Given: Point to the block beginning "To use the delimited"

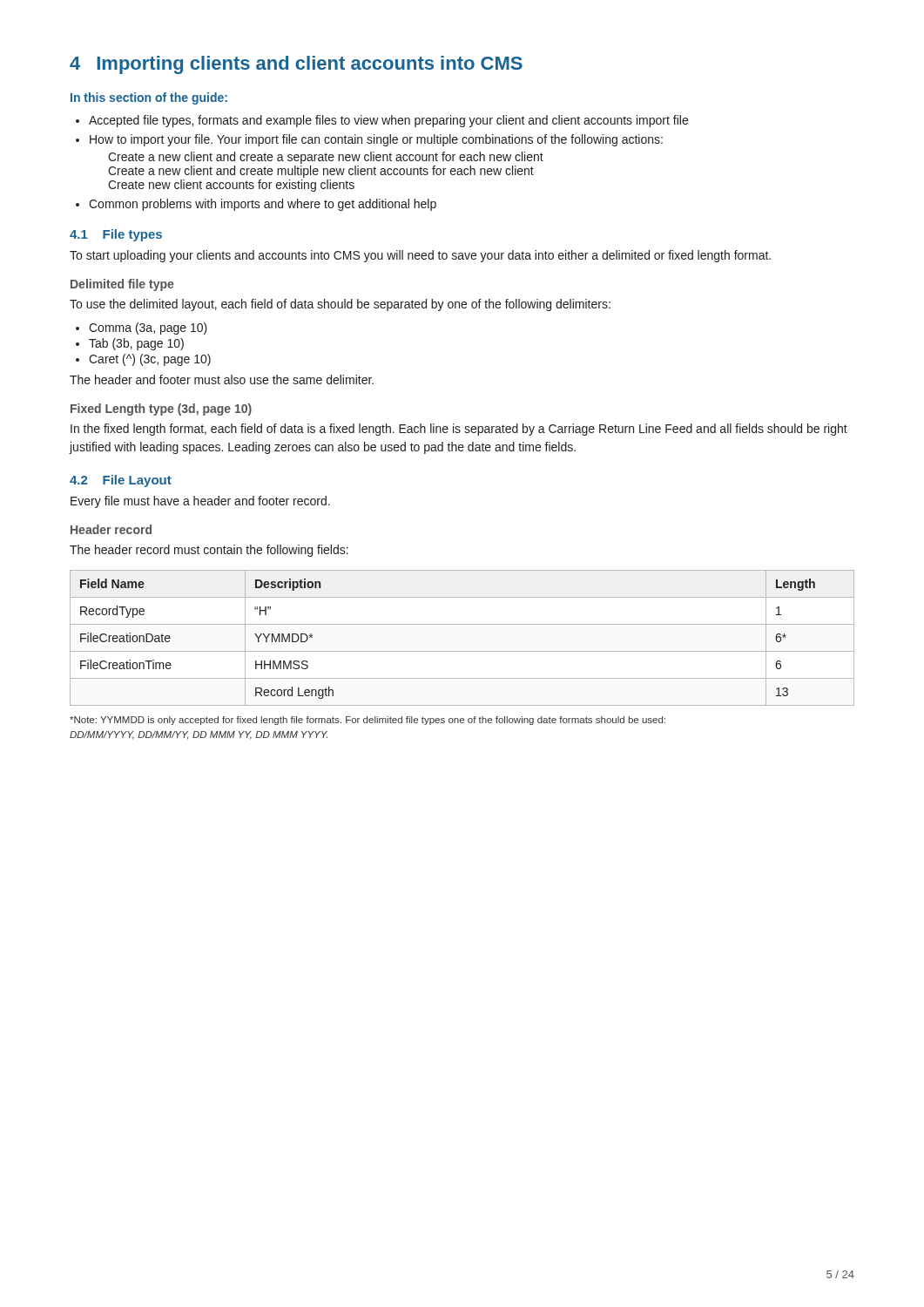Looking at the screenshot, I should click(462, 305).
